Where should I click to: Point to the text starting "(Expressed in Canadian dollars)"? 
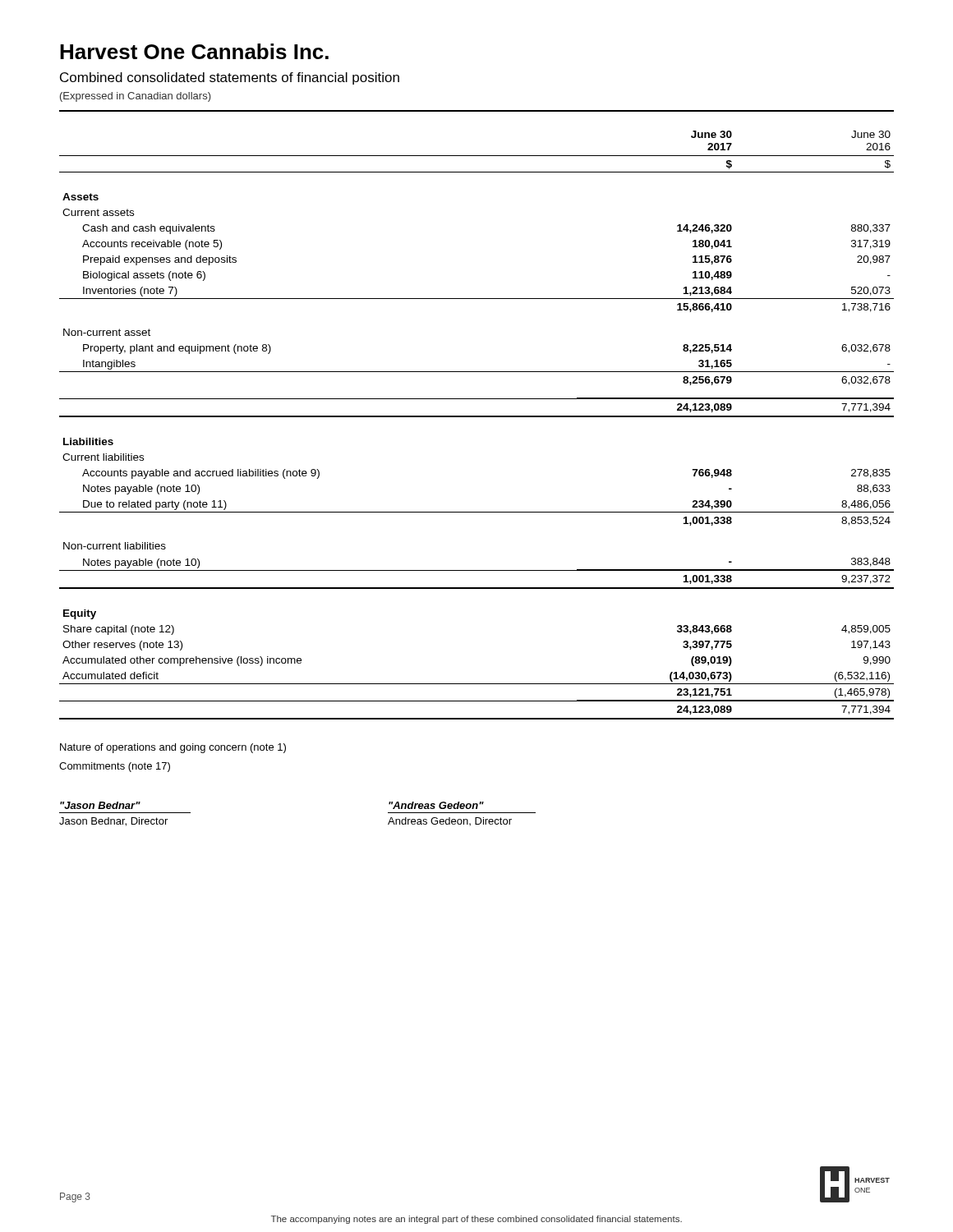click(135, 96)
